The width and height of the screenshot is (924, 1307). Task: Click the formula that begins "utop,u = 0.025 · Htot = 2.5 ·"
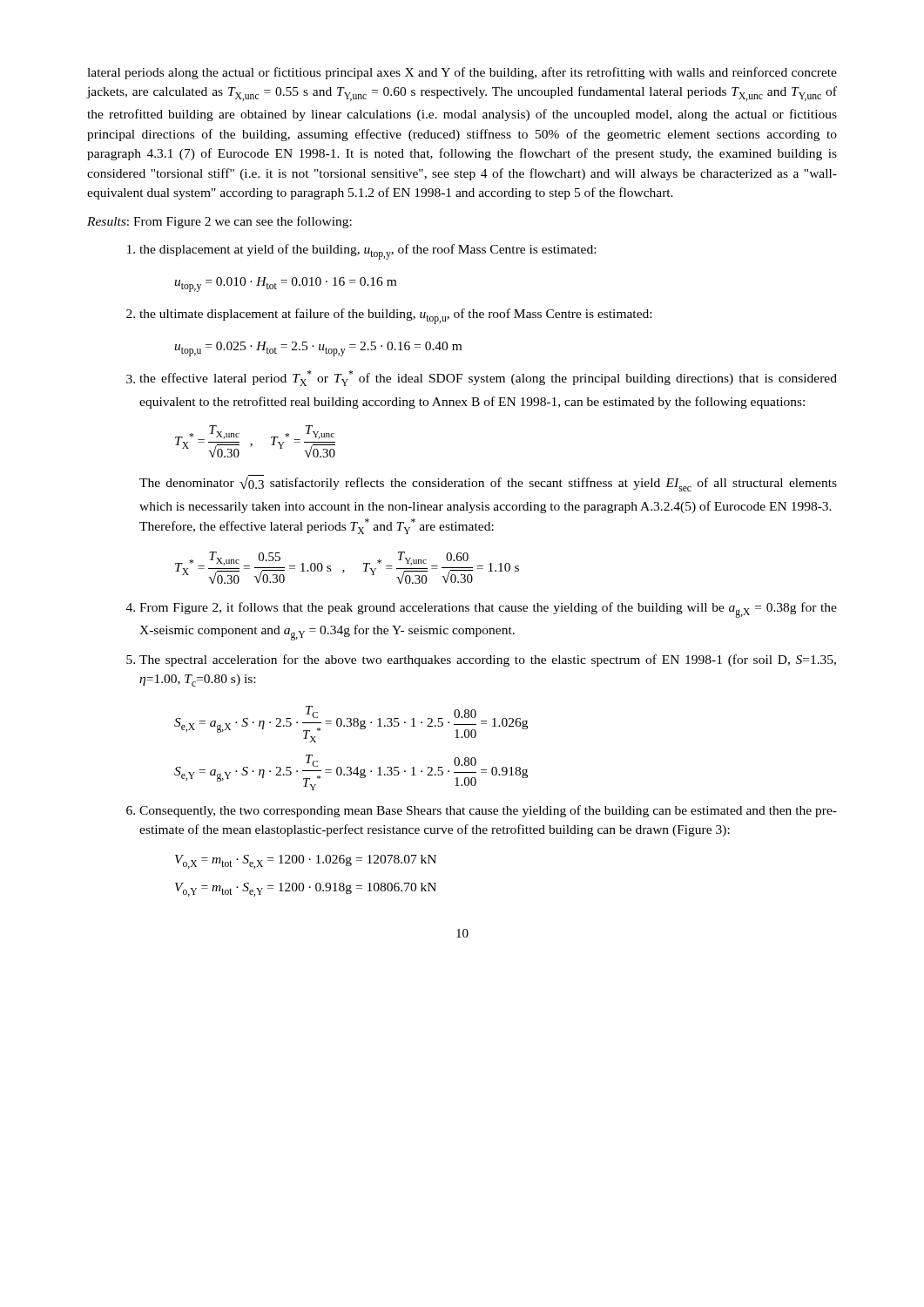pyautogui.click(x=318, y=347)
